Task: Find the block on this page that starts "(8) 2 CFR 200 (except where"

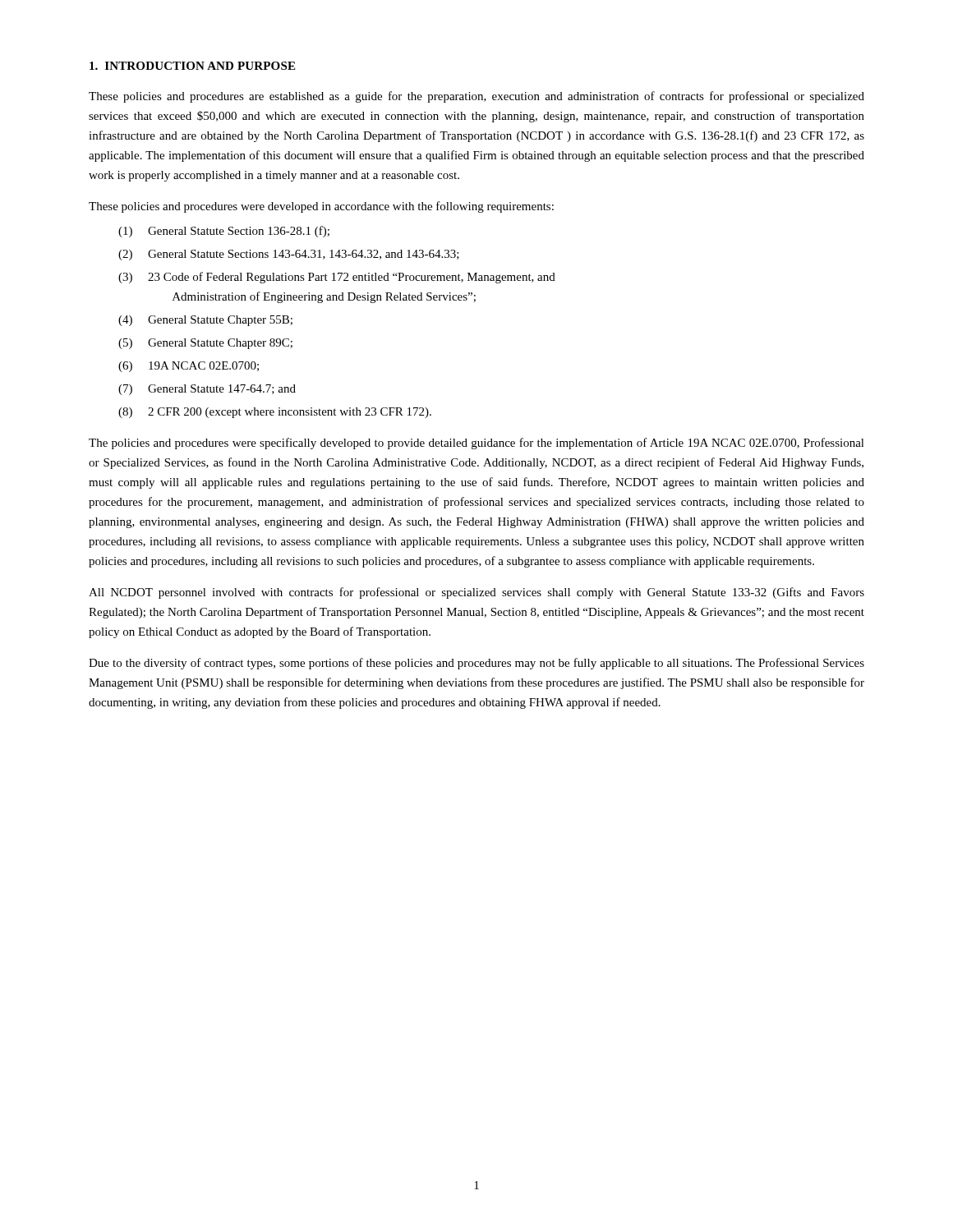Action: [275, 413]
